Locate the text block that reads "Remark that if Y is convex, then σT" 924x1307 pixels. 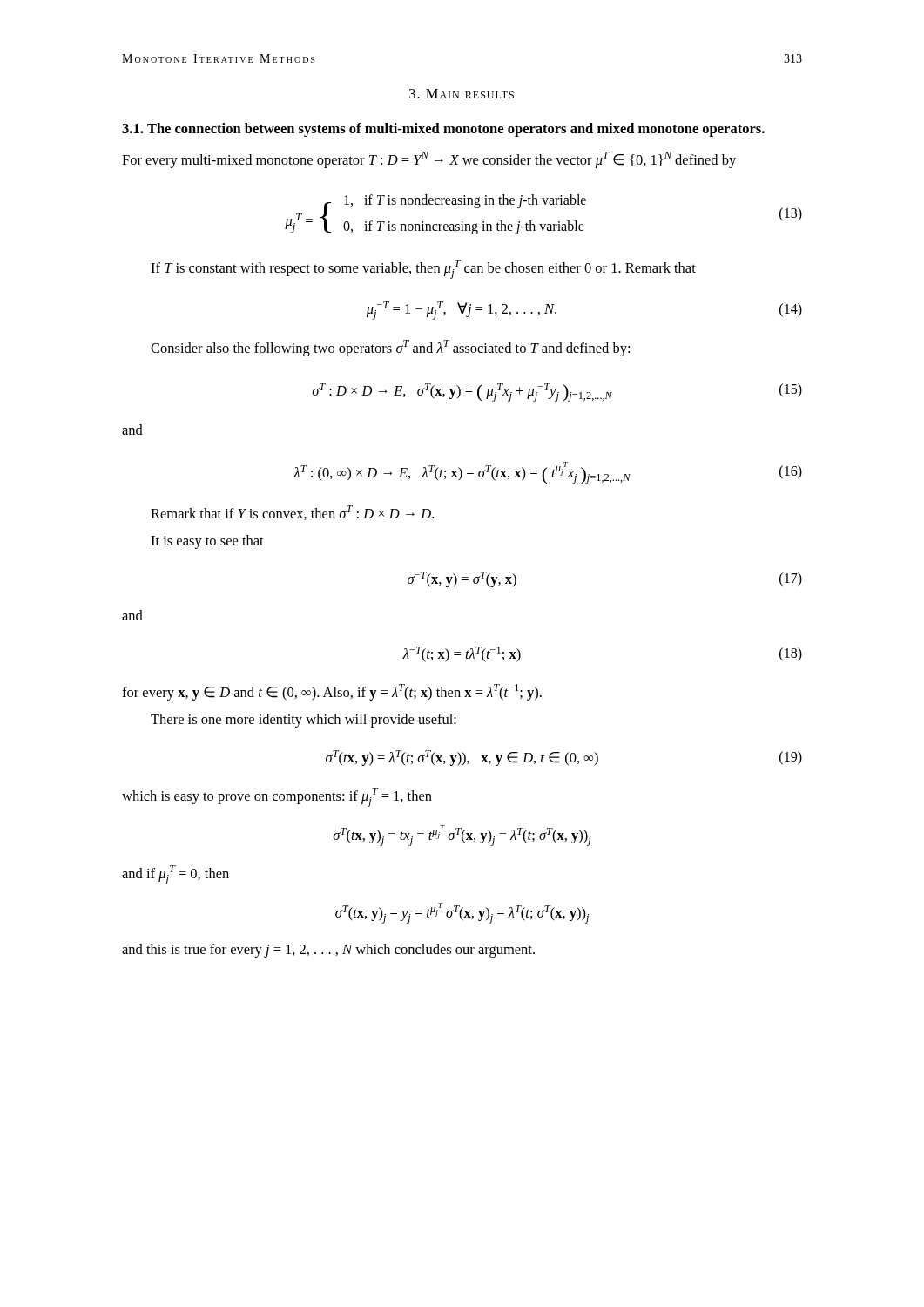pos(293,512)
